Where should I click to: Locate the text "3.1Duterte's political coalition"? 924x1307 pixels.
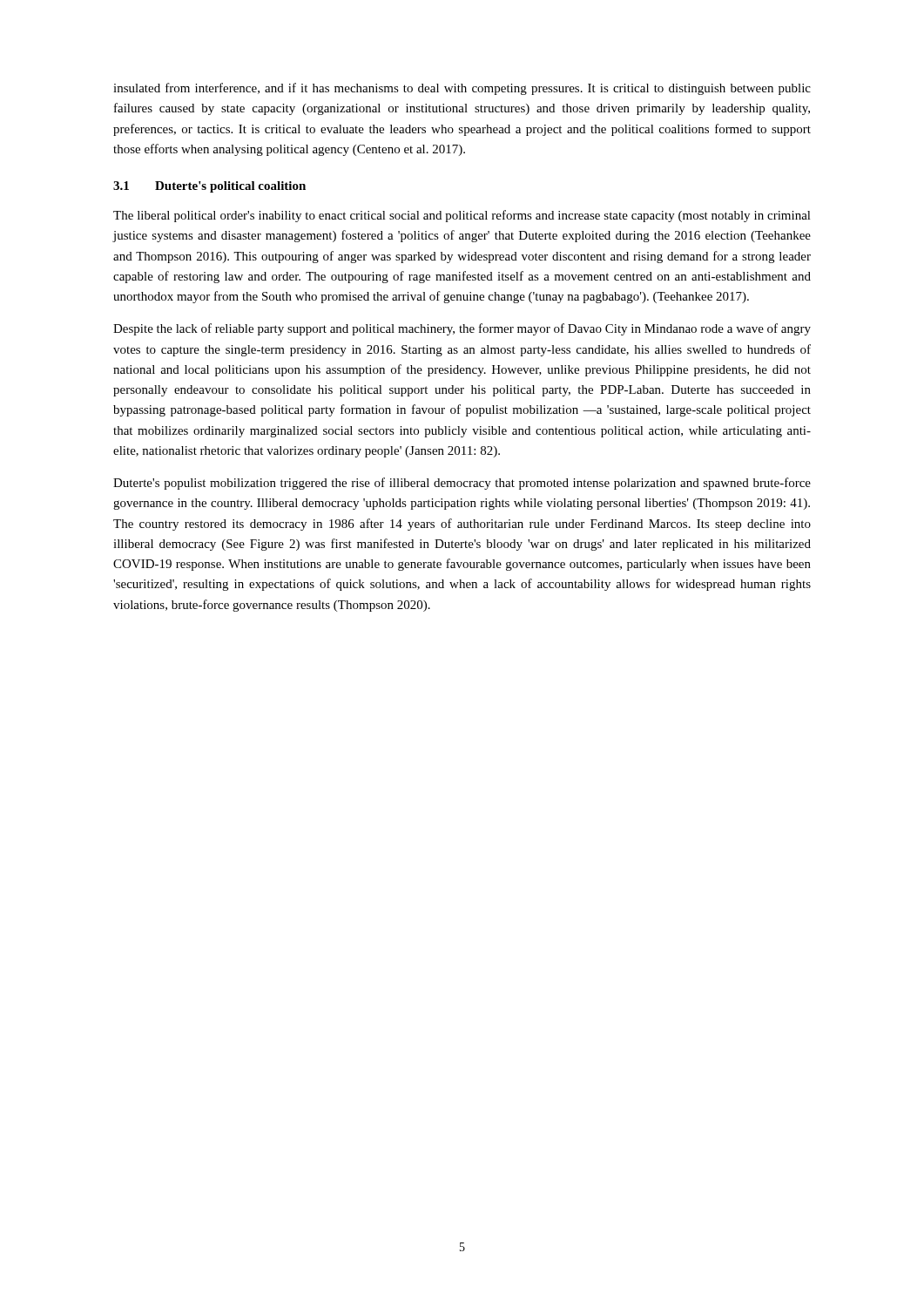[210, 186]
